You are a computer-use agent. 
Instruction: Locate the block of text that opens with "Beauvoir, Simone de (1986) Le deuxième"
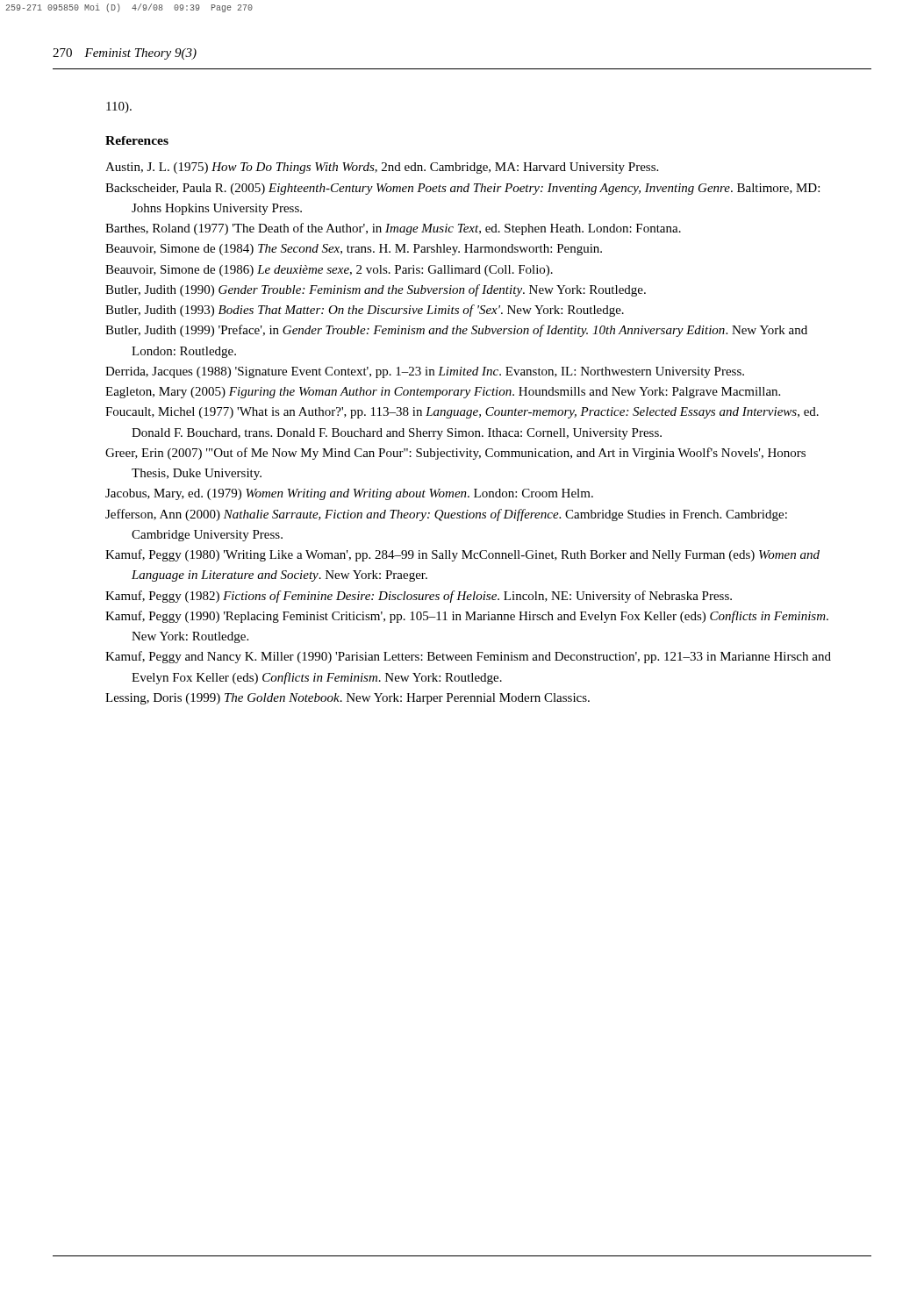pos(329,269)
